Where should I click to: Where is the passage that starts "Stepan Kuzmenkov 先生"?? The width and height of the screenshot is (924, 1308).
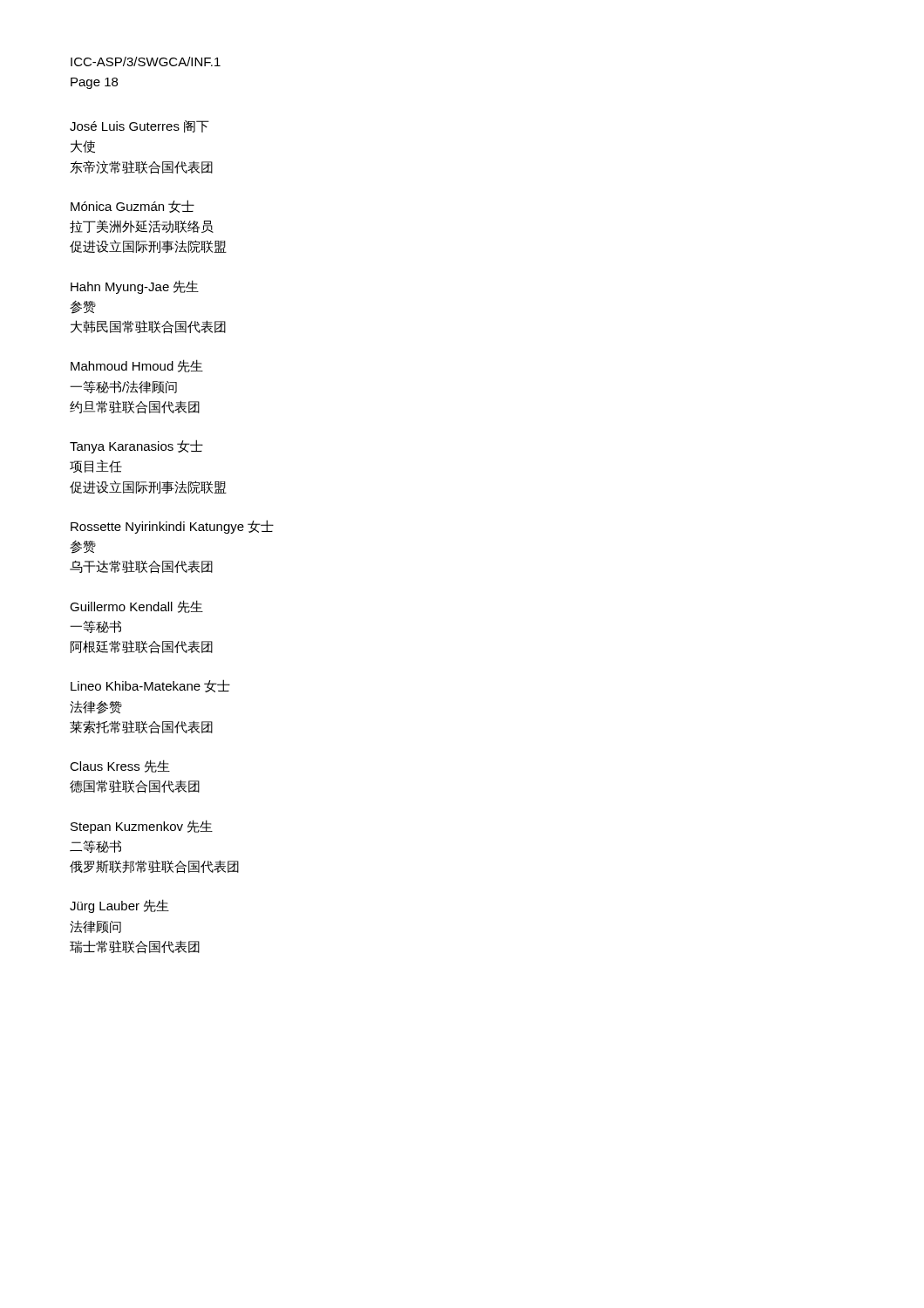(x=142, y=827)
